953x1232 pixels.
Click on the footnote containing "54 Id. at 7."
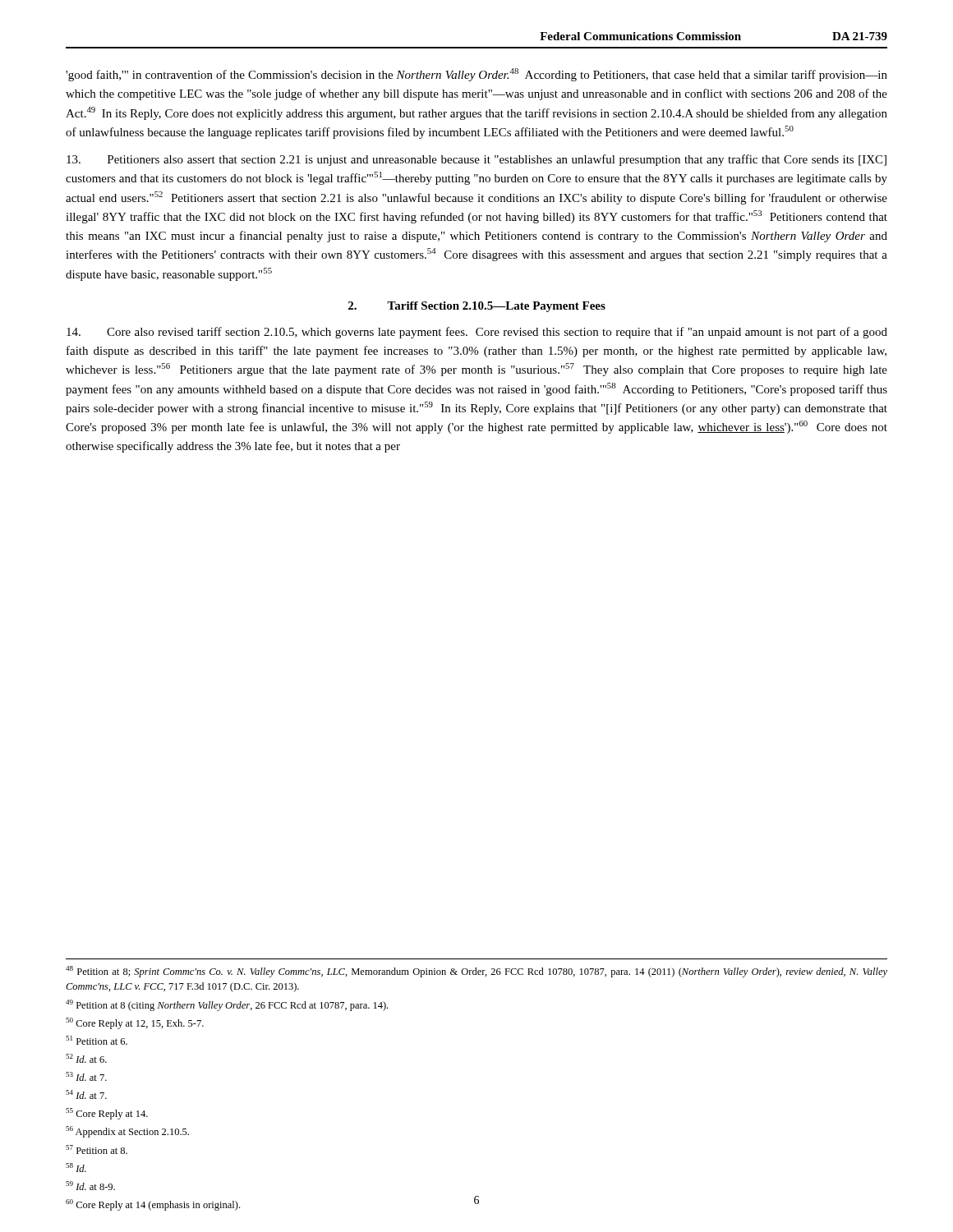86,1095
